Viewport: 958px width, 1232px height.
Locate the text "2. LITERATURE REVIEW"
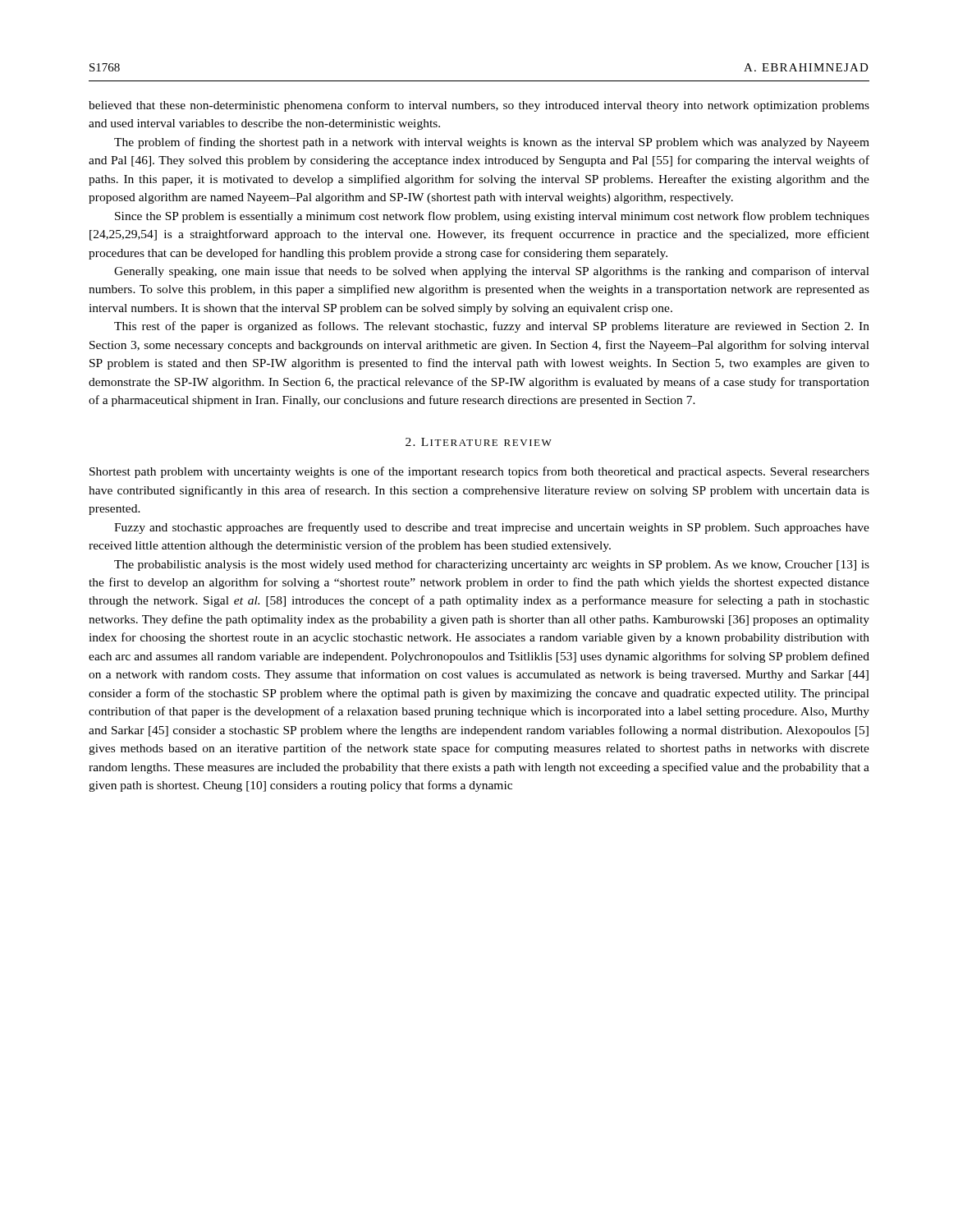pos(479,441)
